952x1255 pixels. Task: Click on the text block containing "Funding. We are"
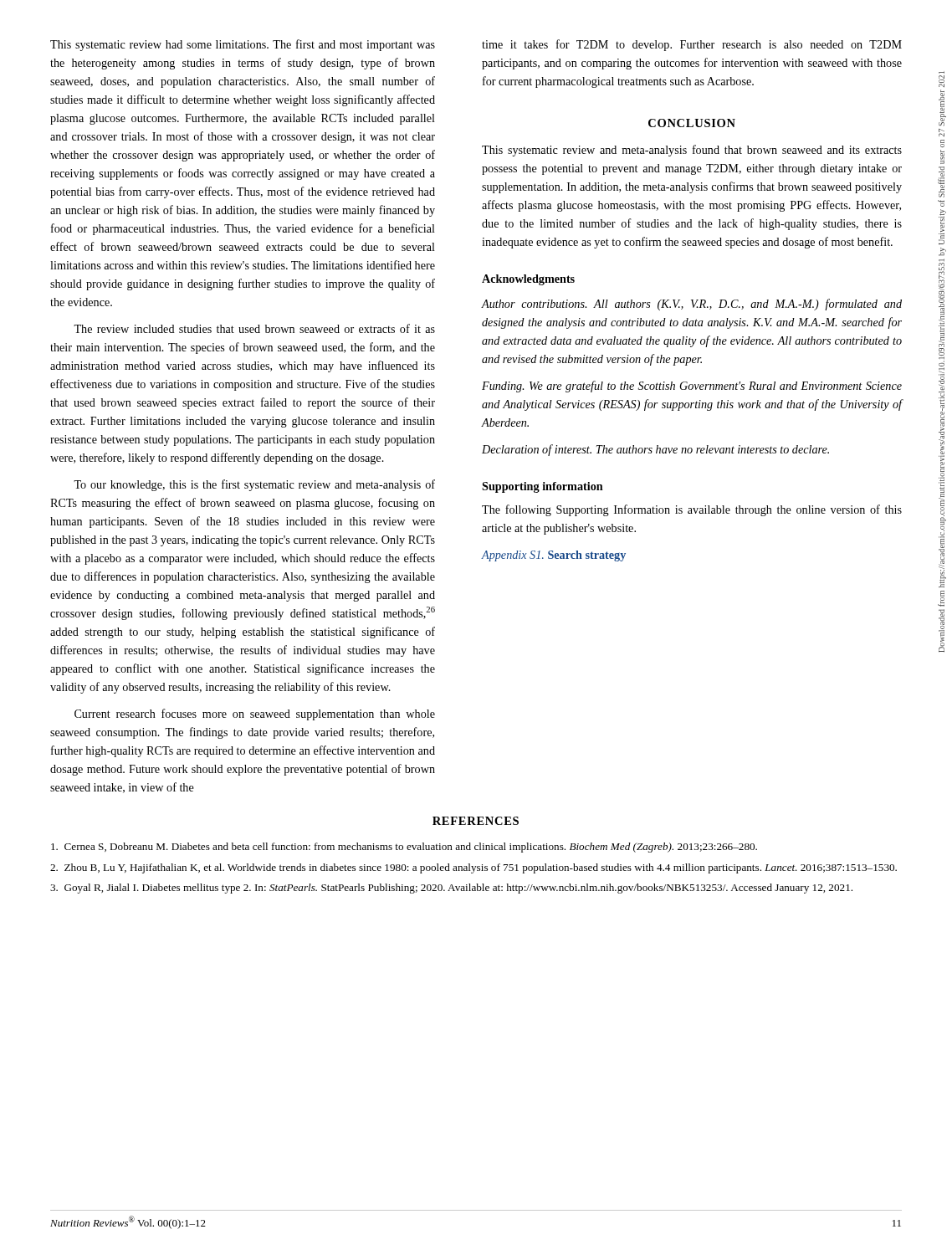point(692,404)
